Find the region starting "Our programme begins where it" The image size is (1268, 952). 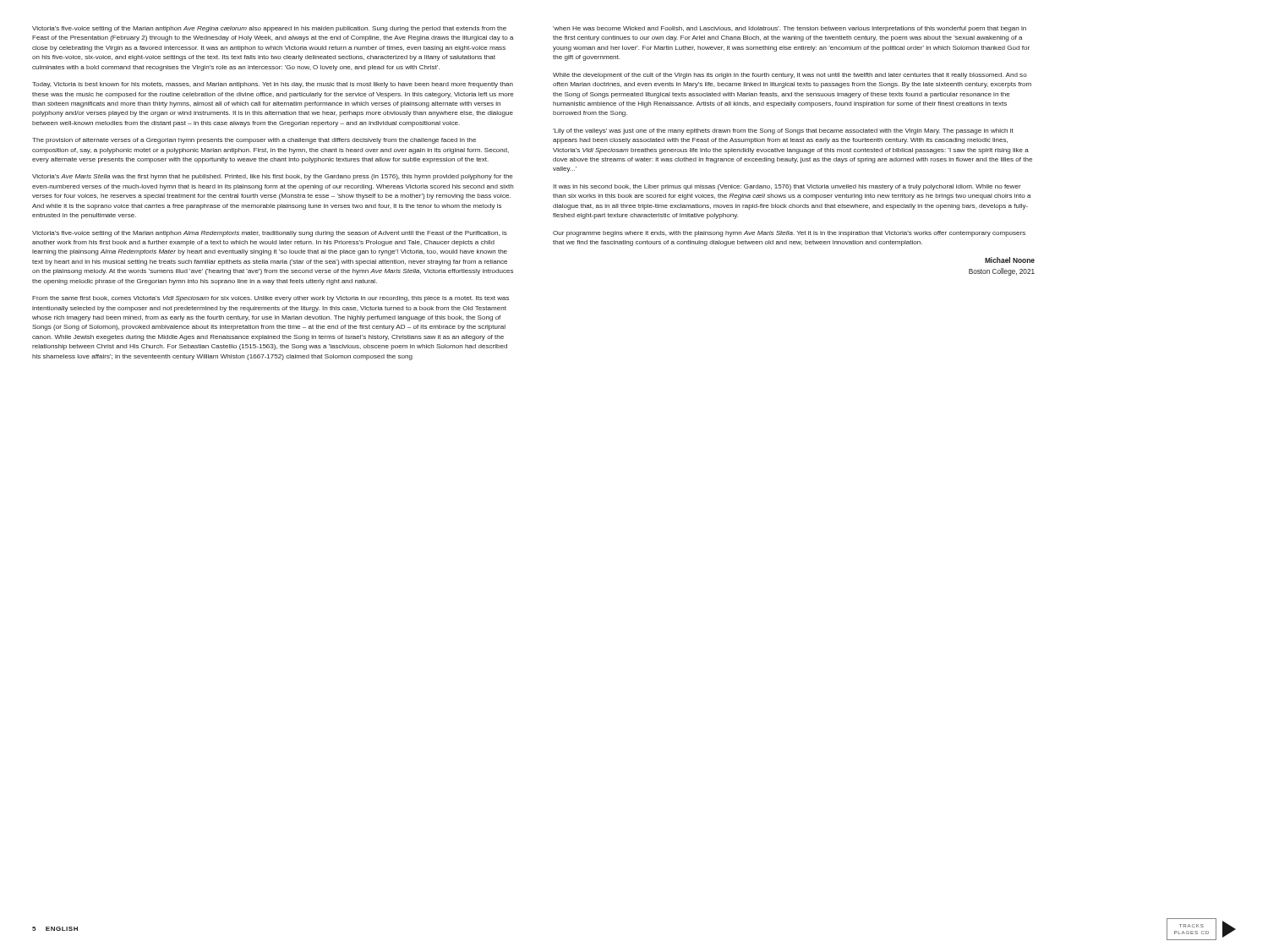tap(794, 238)
